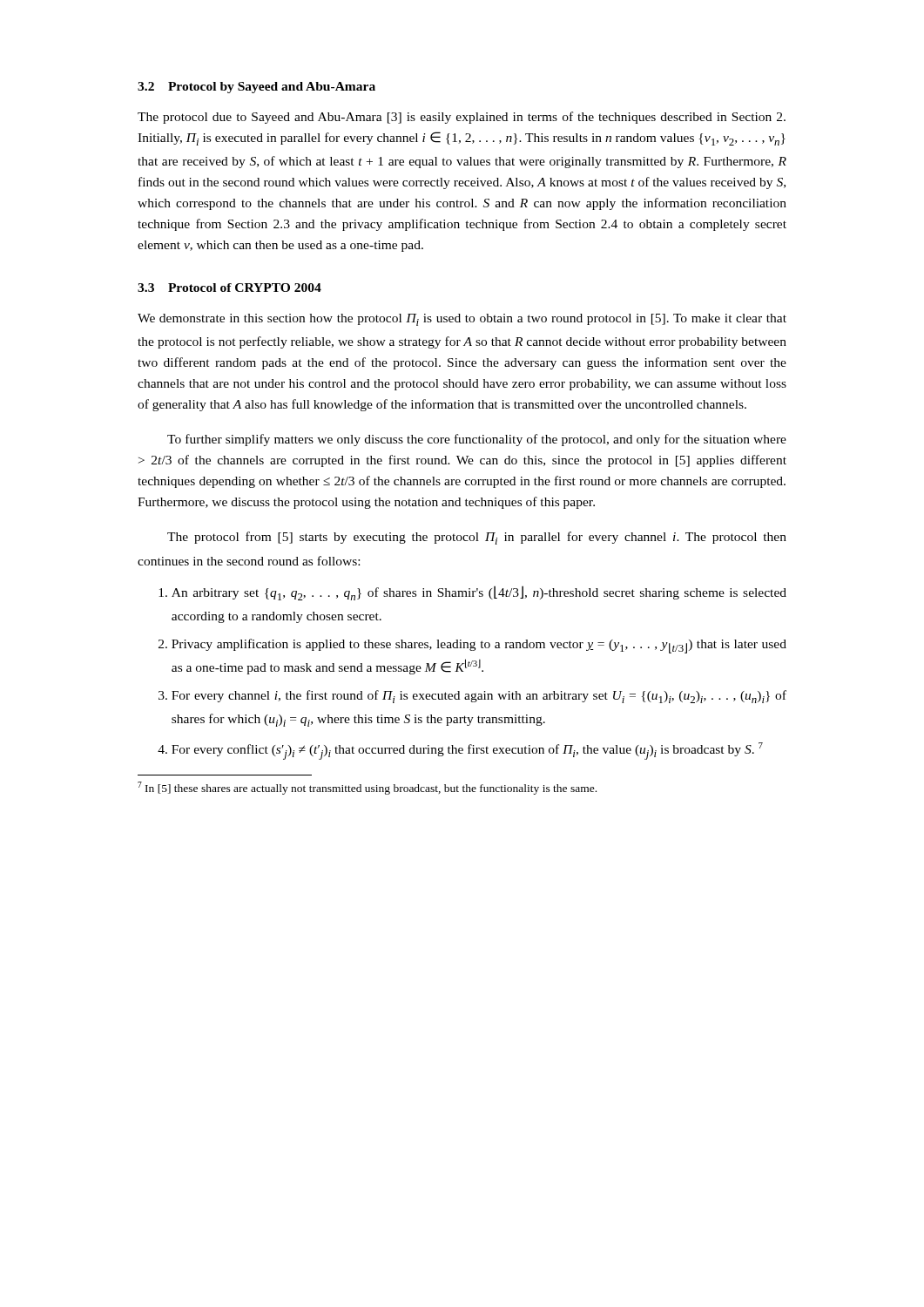Image resolution: width=924 pixels, height=1307 pixels.
Task: Locate the text starting "For every conflict"
Action: 467,750
